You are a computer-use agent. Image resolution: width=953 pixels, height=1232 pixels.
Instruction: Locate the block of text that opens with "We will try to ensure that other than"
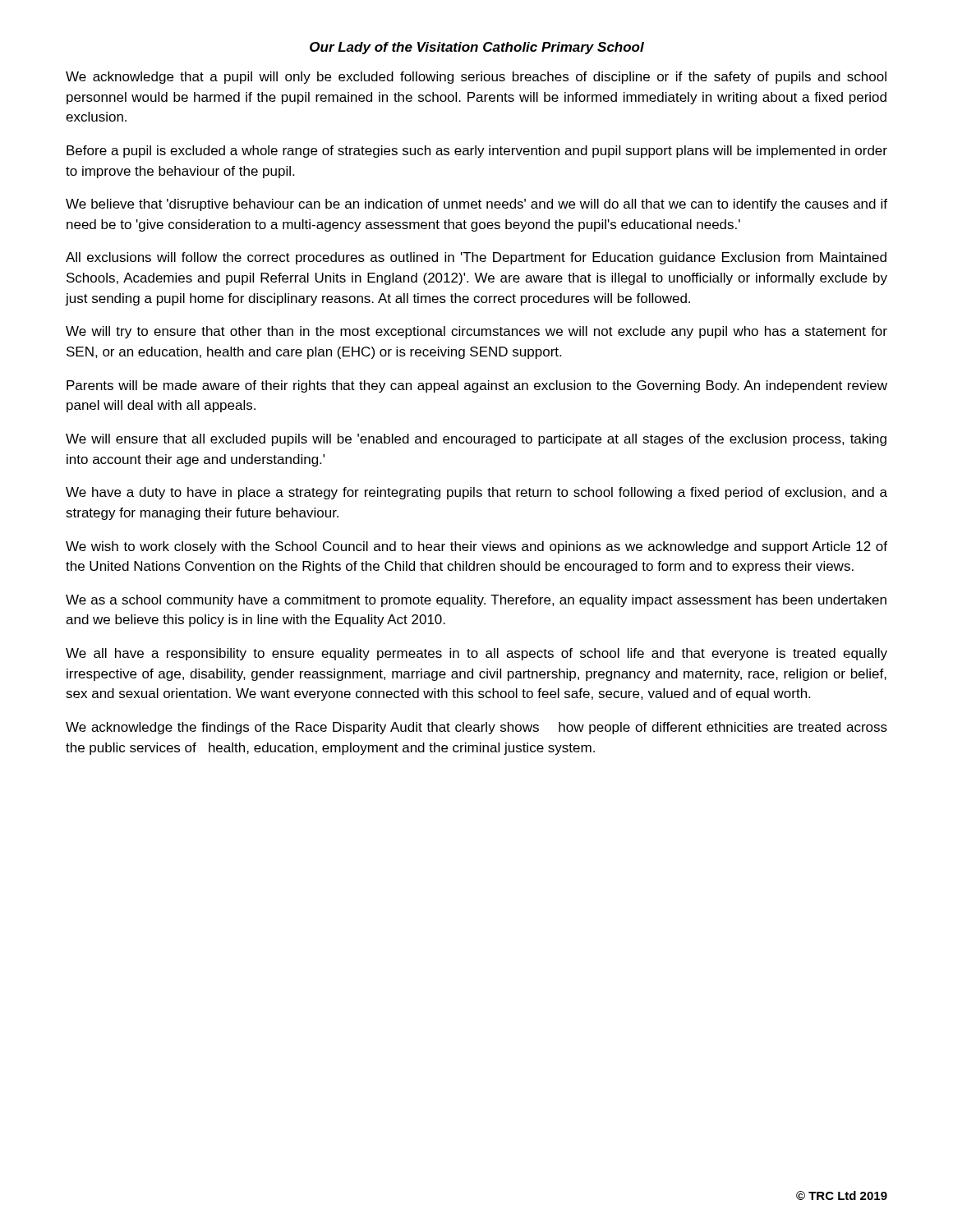click(476, 342)
